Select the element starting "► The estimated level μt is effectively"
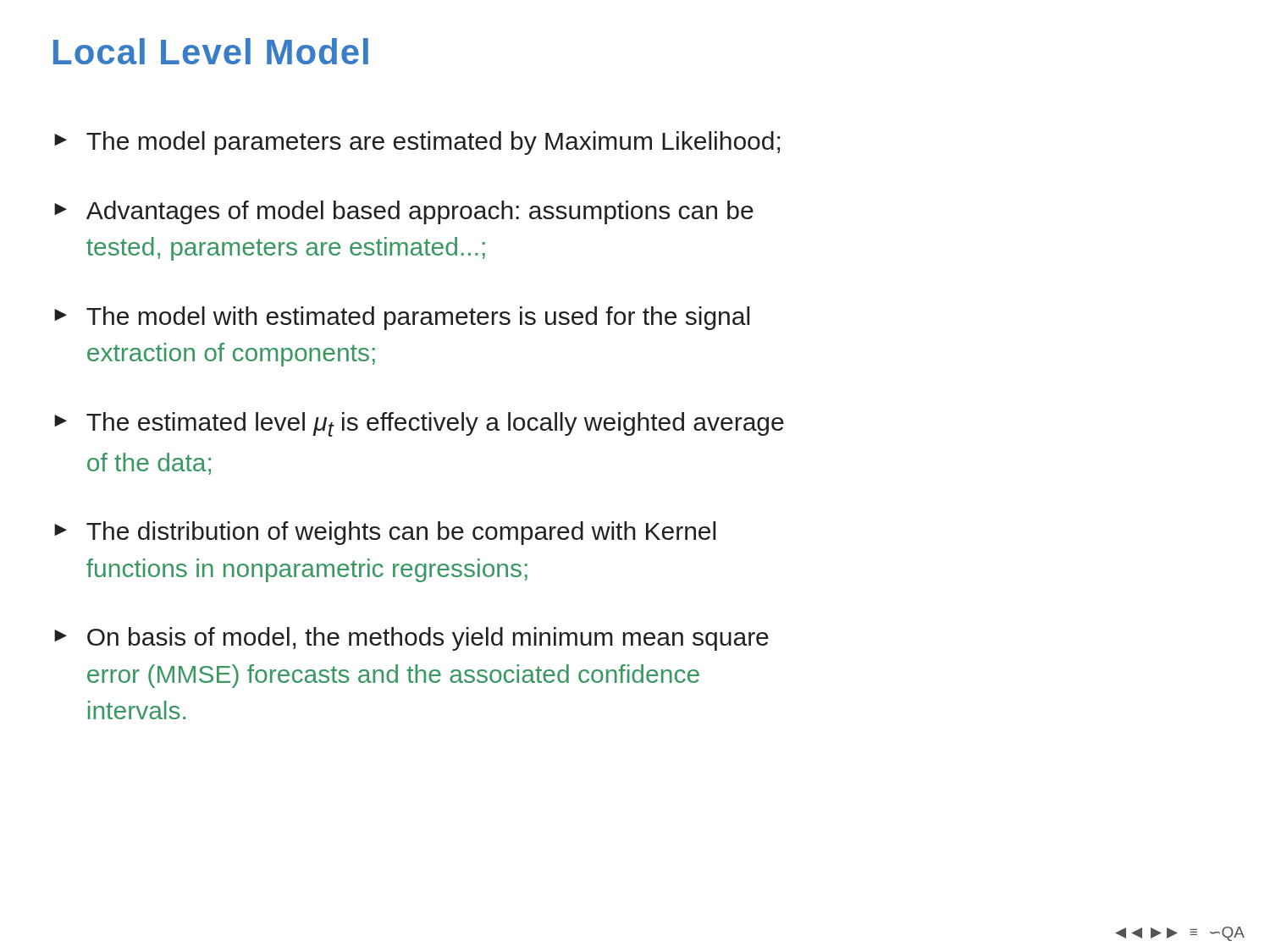Viewport: 1270px width, 952px height. (x=635, y=442)
